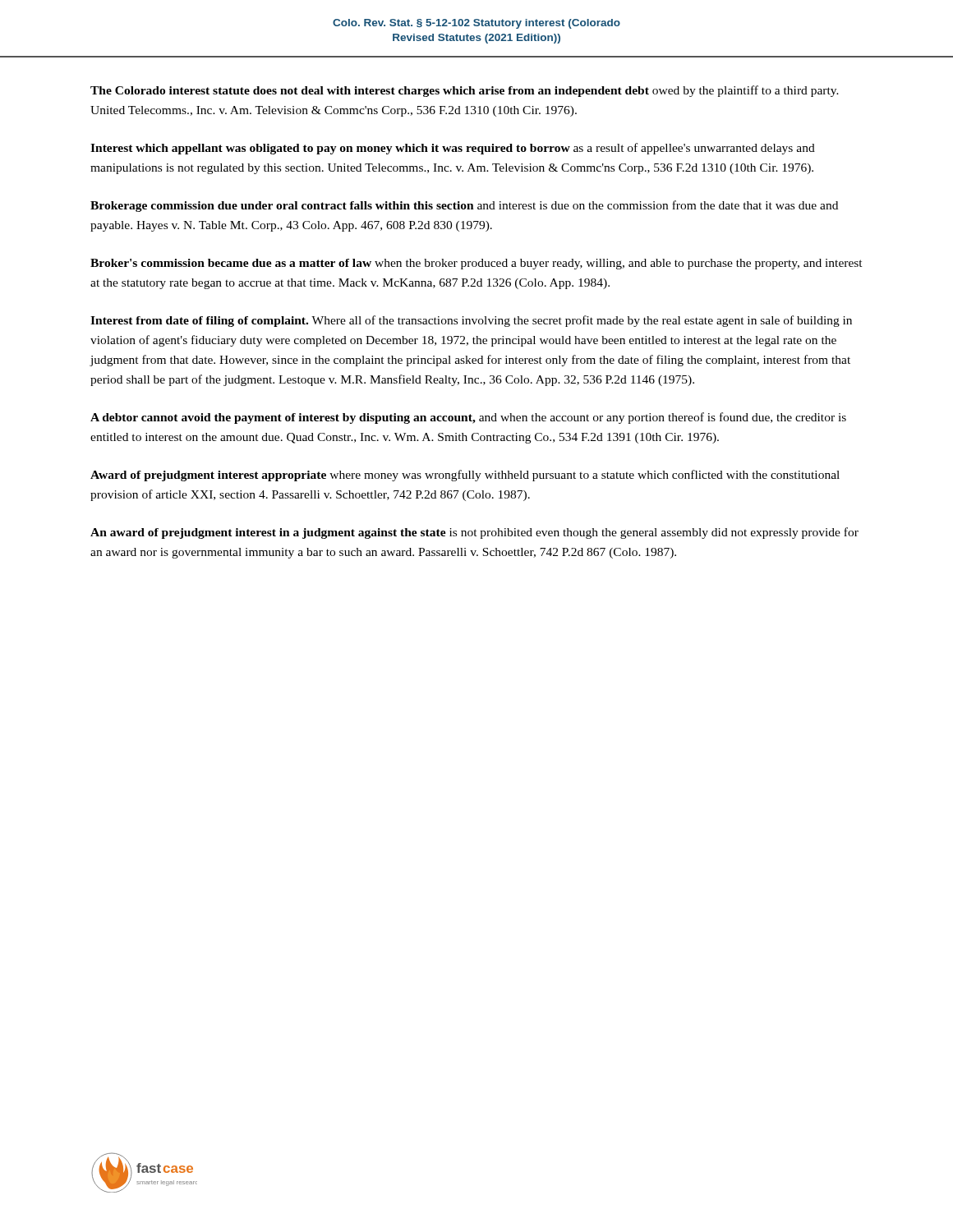Navigate to the region starting "Interest from date of filing"
The image size is (953, 1232).
coord(471,350)
